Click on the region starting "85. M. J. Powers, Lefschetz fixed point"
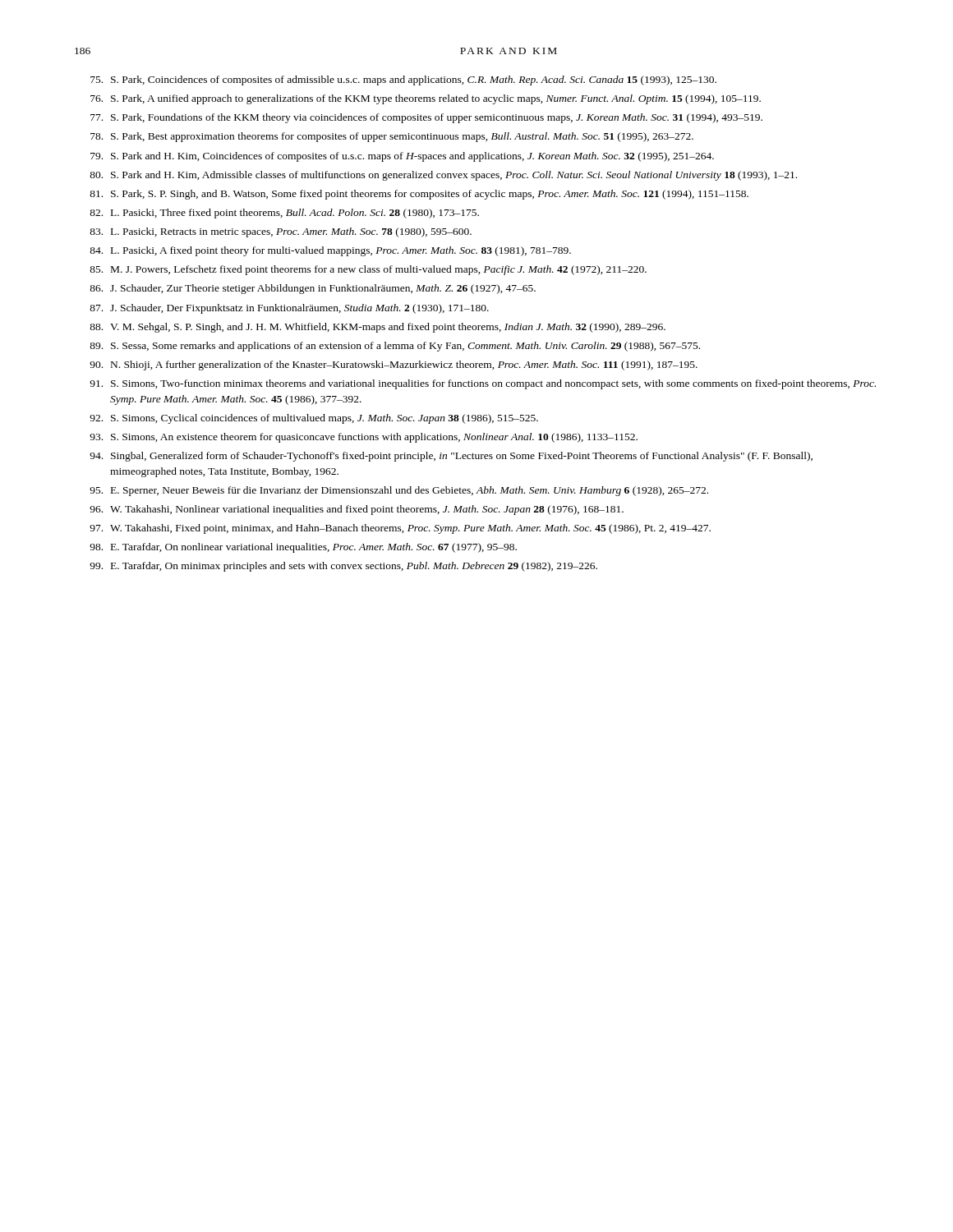Screen dimensions: 1232x953 pyautogui.click(x=476, y=270)
